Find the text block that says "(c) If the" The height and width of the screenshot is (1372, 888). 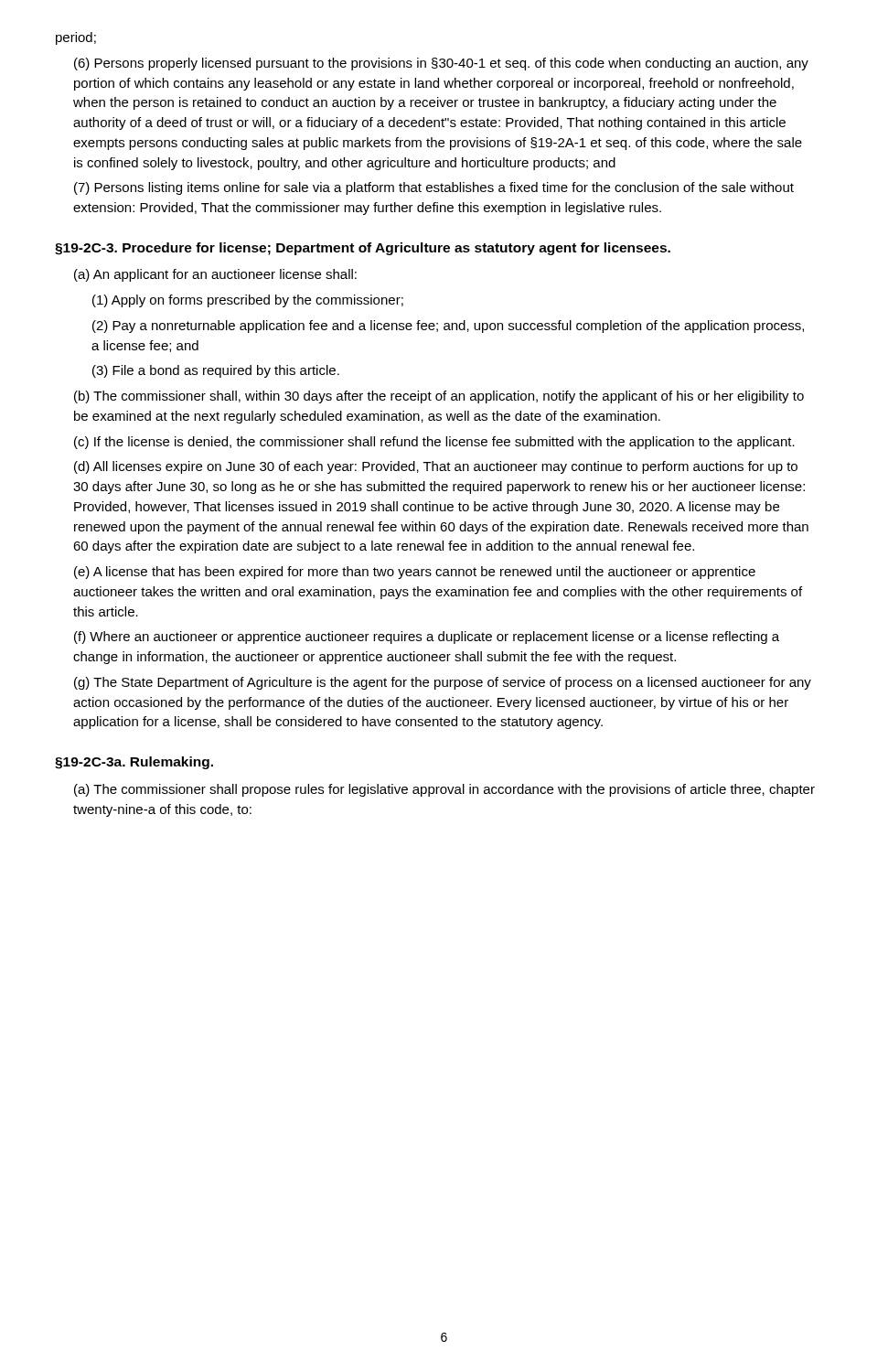tap(434, 441)
